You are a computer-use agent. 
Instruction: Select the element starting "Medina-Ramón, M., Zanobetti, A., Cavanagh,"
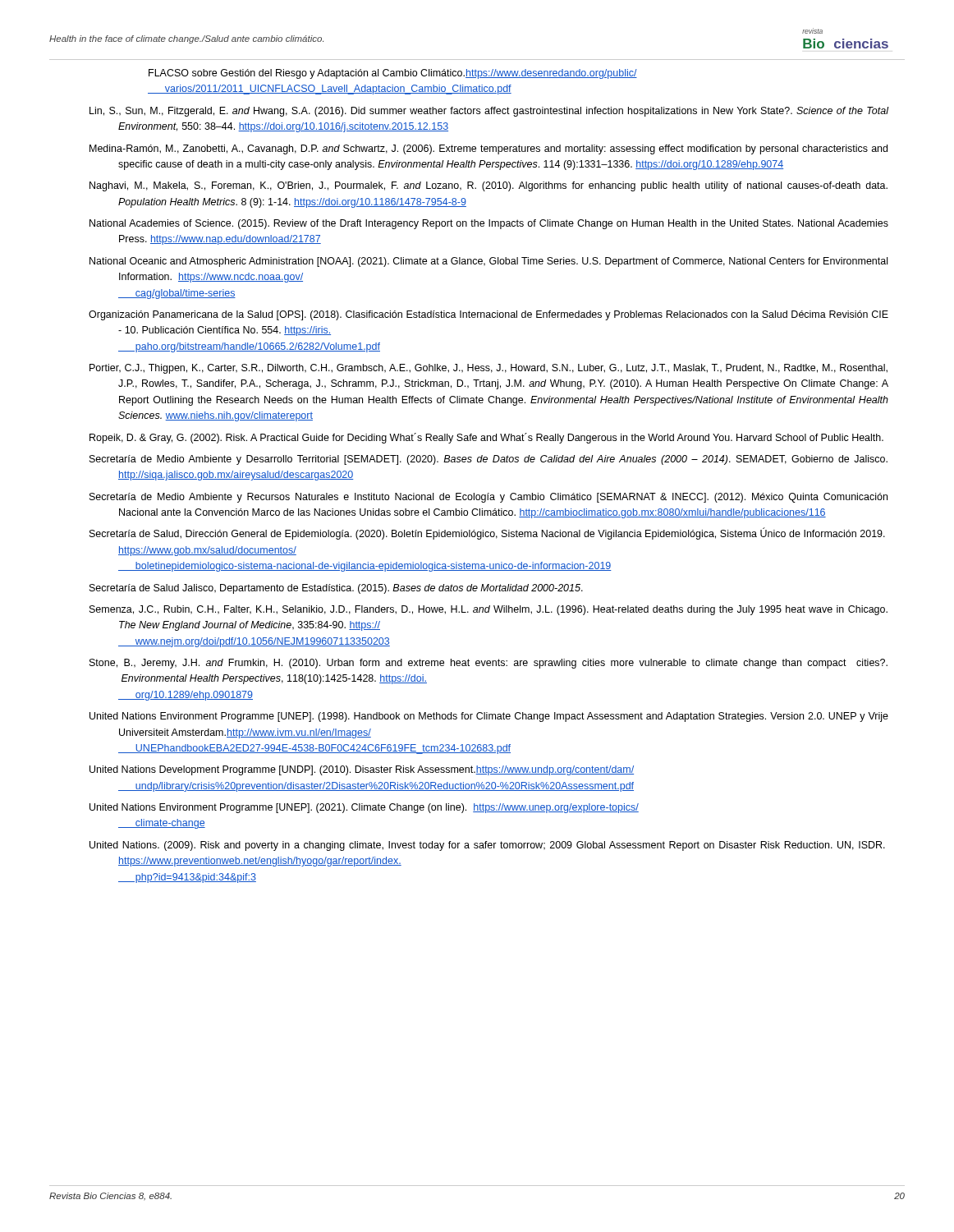tap(488, 156)
